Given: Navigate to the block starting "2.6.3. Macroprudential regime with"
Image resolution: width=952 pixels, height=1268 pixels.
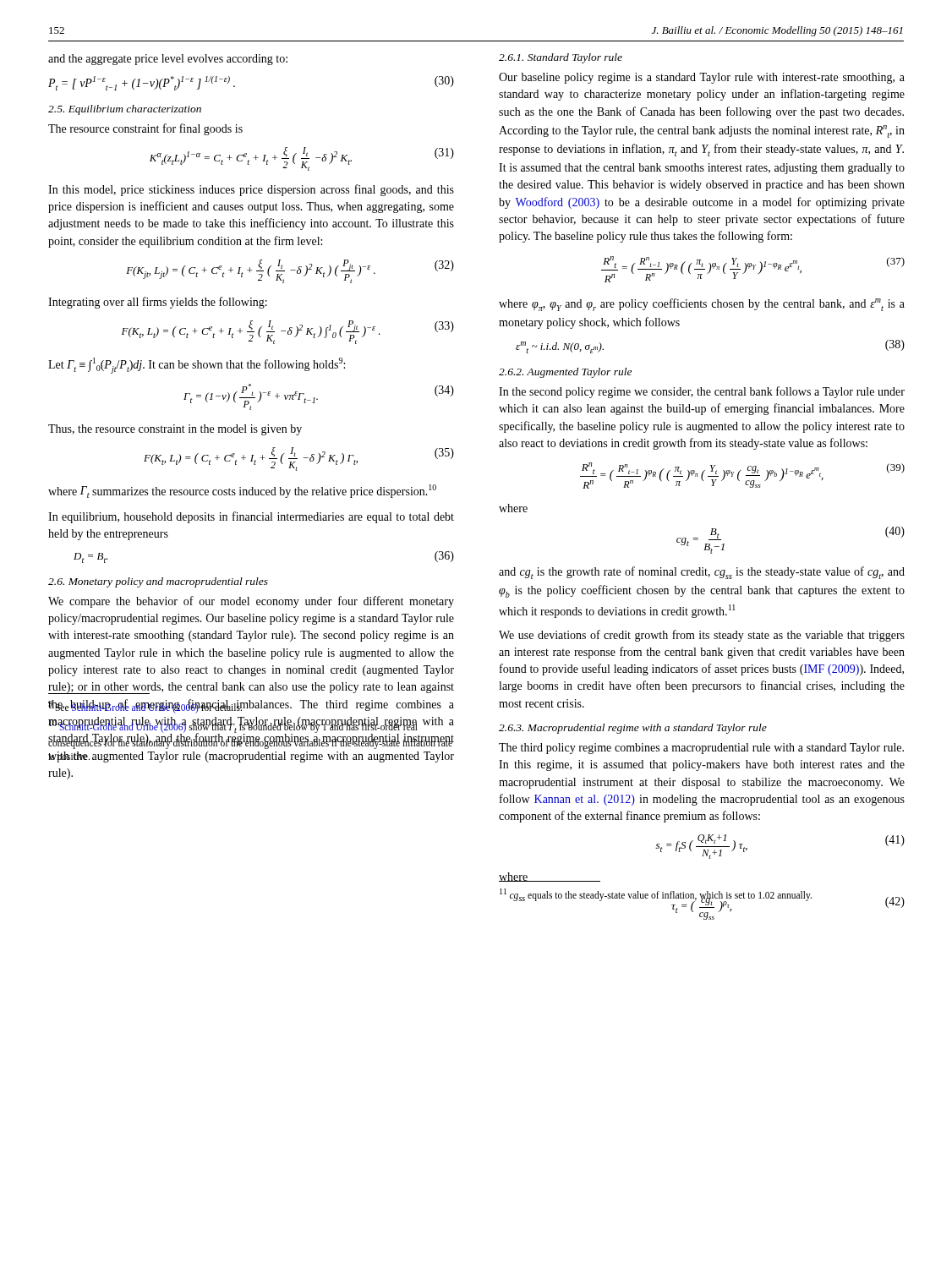Looking at the screenshot, I should click(x=633, y=727).
